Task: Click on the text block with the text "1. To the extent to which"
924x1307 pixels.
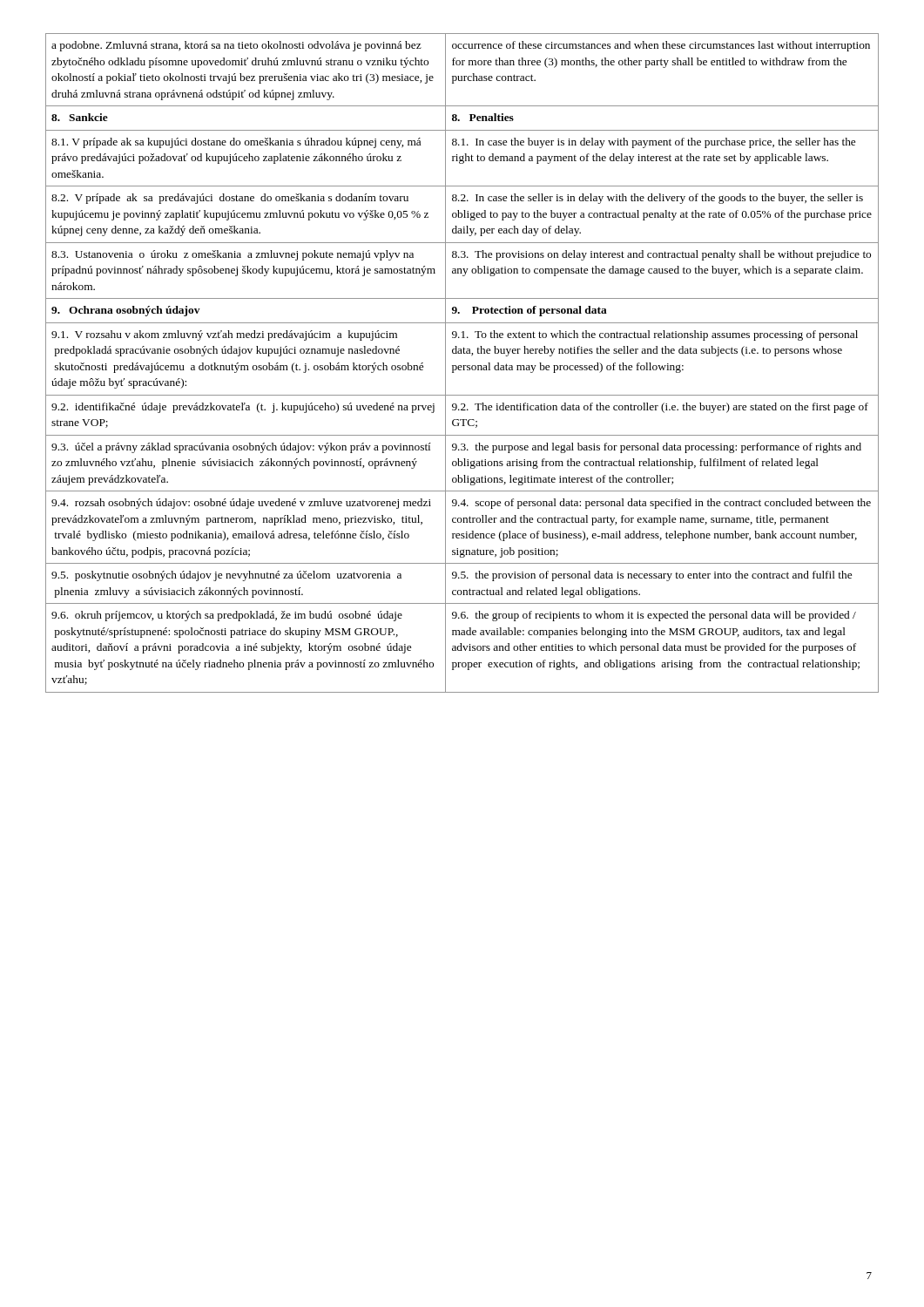Action: [x=655, y=350]
